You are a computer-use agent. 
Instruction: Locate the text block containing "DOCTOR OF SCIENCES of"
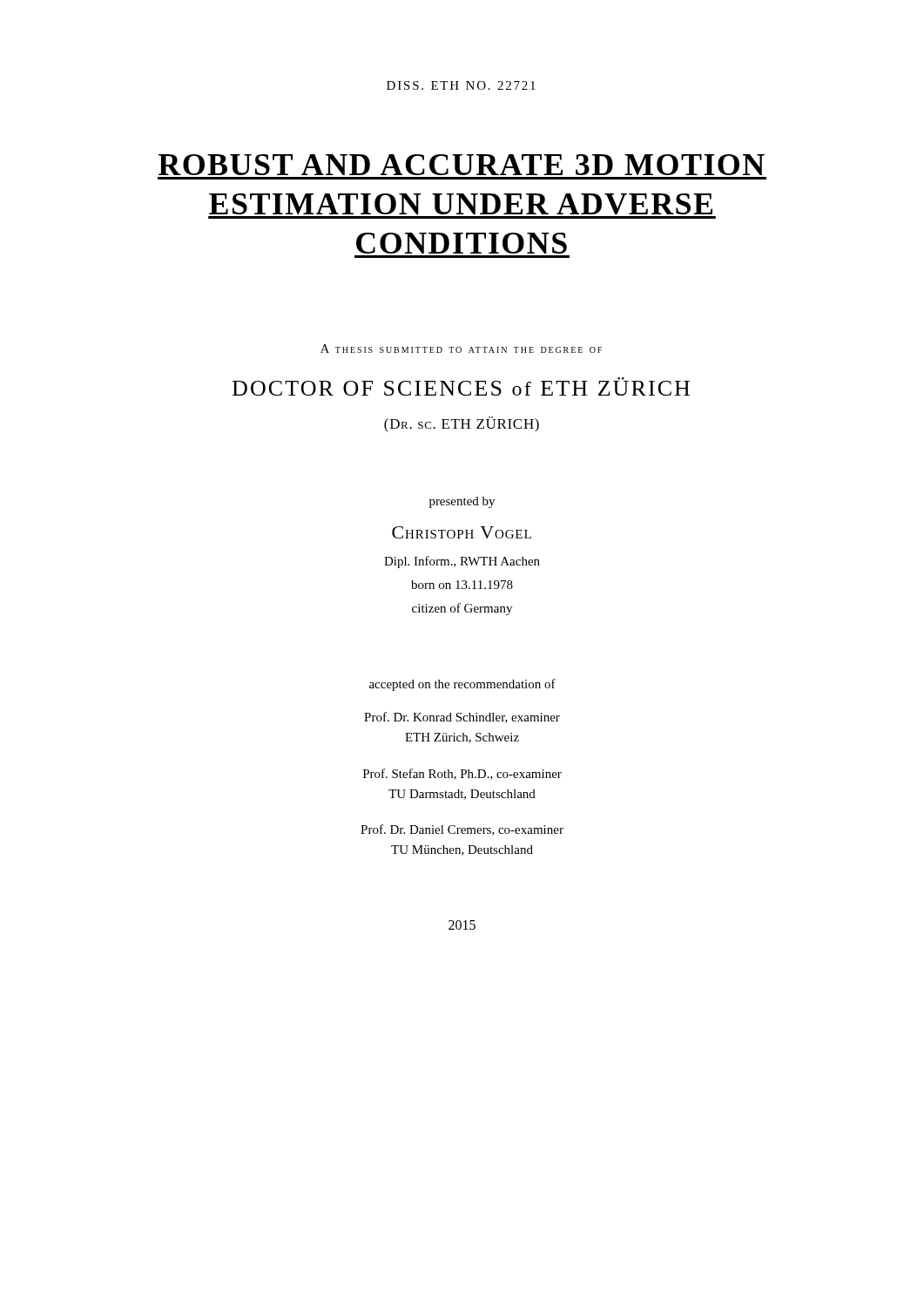point(462,388)
